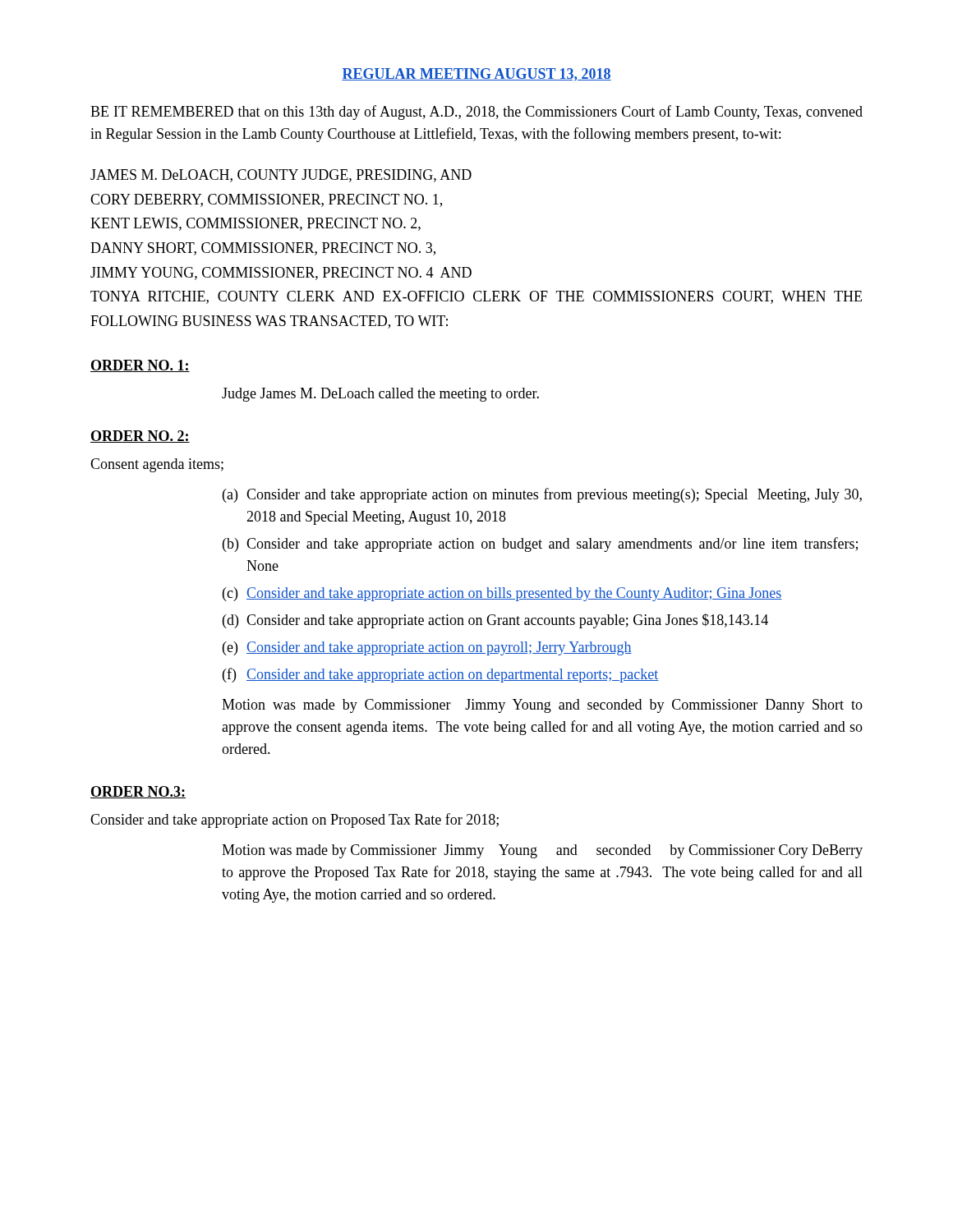Where is the passage that starts "JAMES M. DeLOACH, COUNTY JUDGE, PRESIDING,"?
Image resolution: width=953 pixels, height=1232 pixels.
point(281,176)
